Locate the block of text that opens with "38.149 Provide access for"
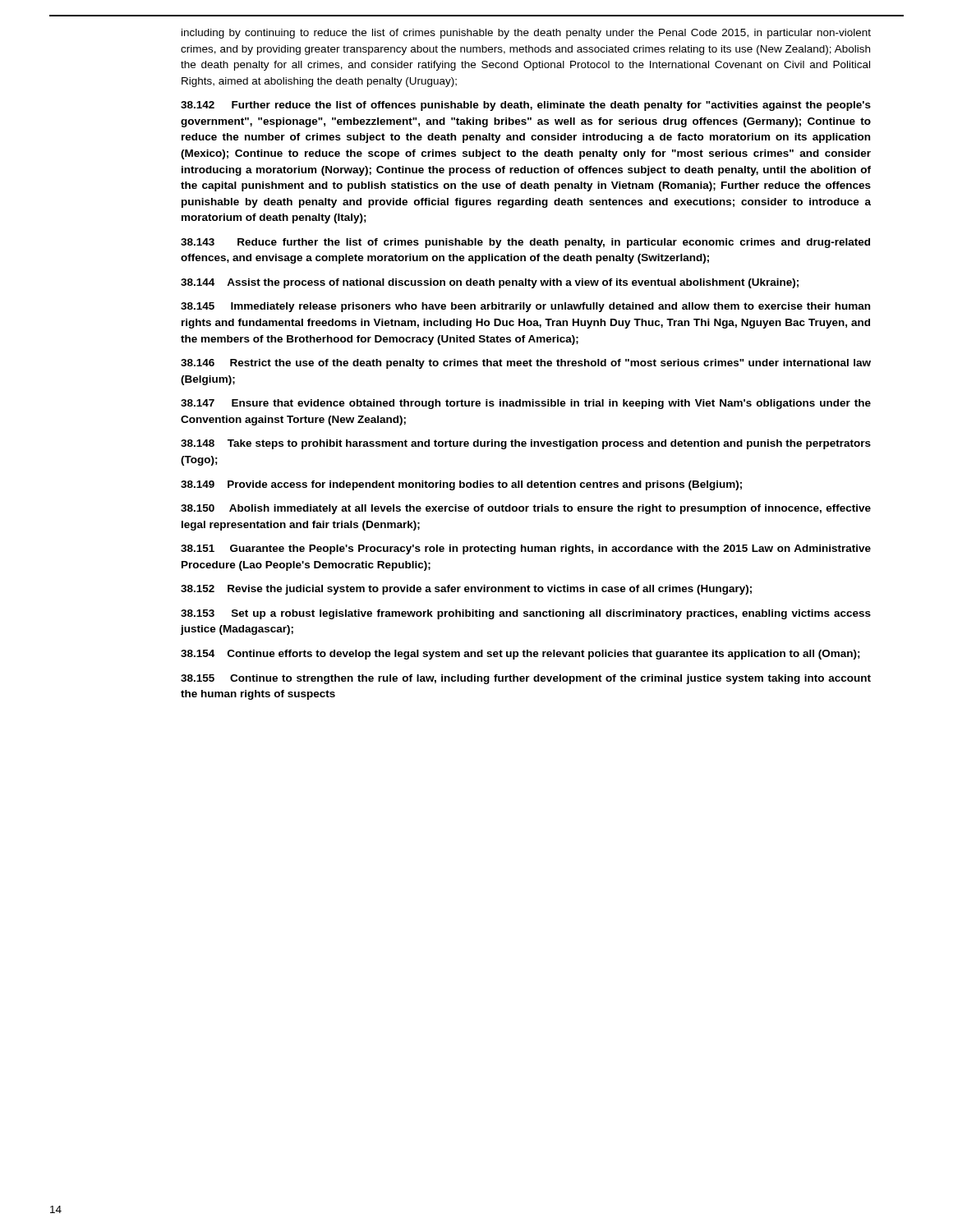This screenshot has width=953, height=1232. [x=462, y=484]
